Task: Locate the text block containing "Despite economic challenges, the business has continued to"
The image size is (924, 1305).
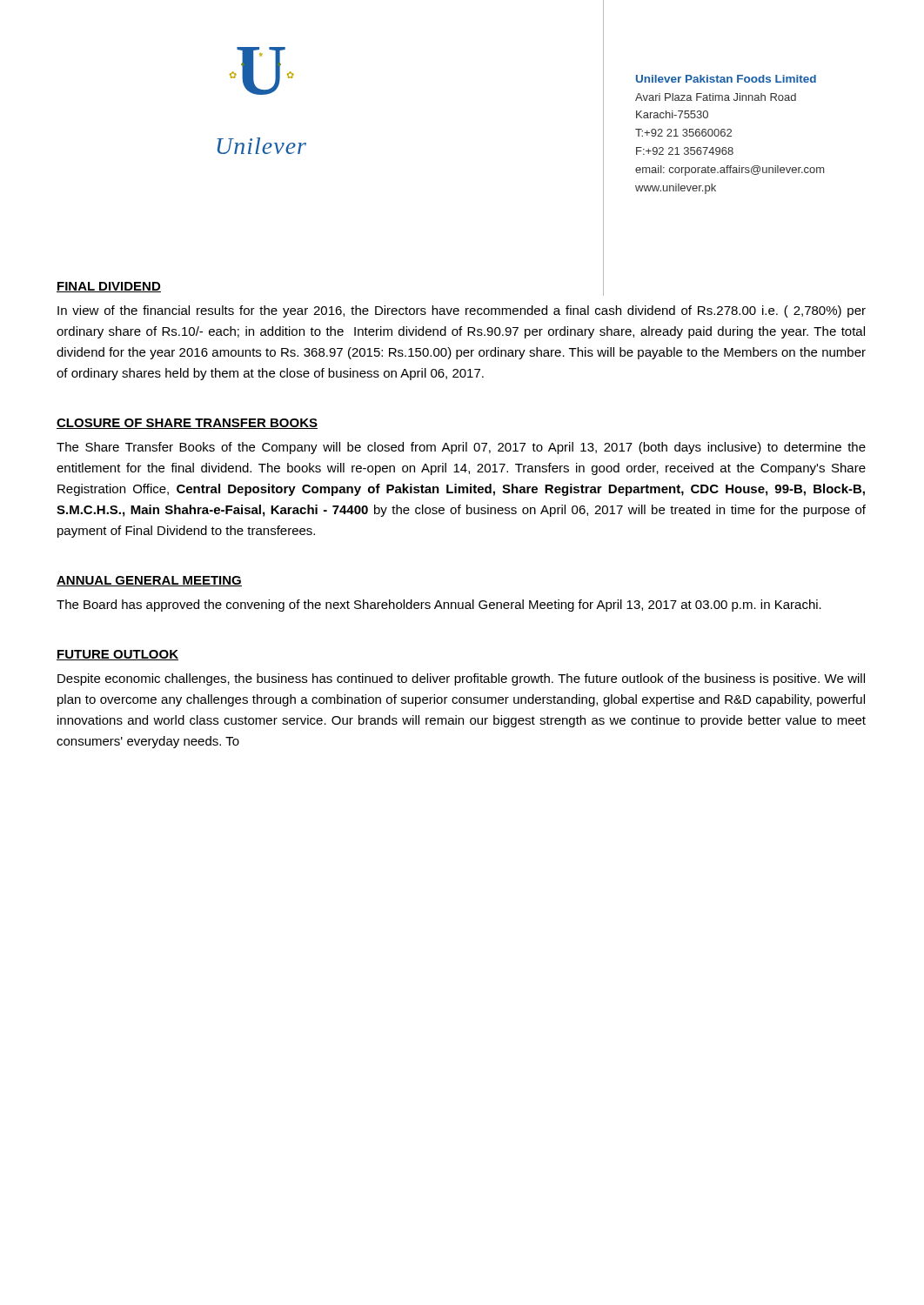Action: [461, 709]
